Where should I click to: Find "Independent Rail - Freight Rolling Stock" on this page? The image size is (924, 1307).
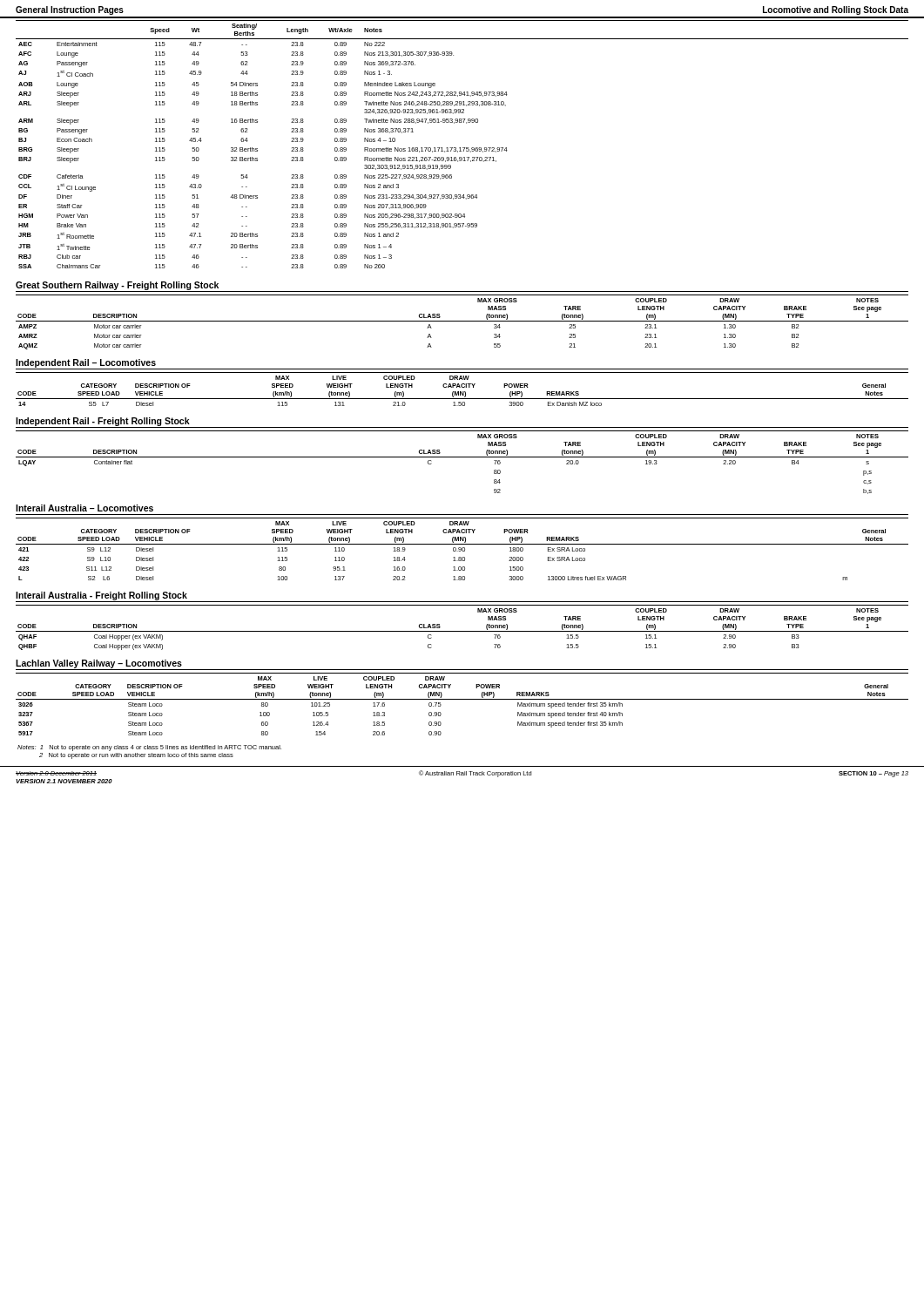[x=103, y=421]
